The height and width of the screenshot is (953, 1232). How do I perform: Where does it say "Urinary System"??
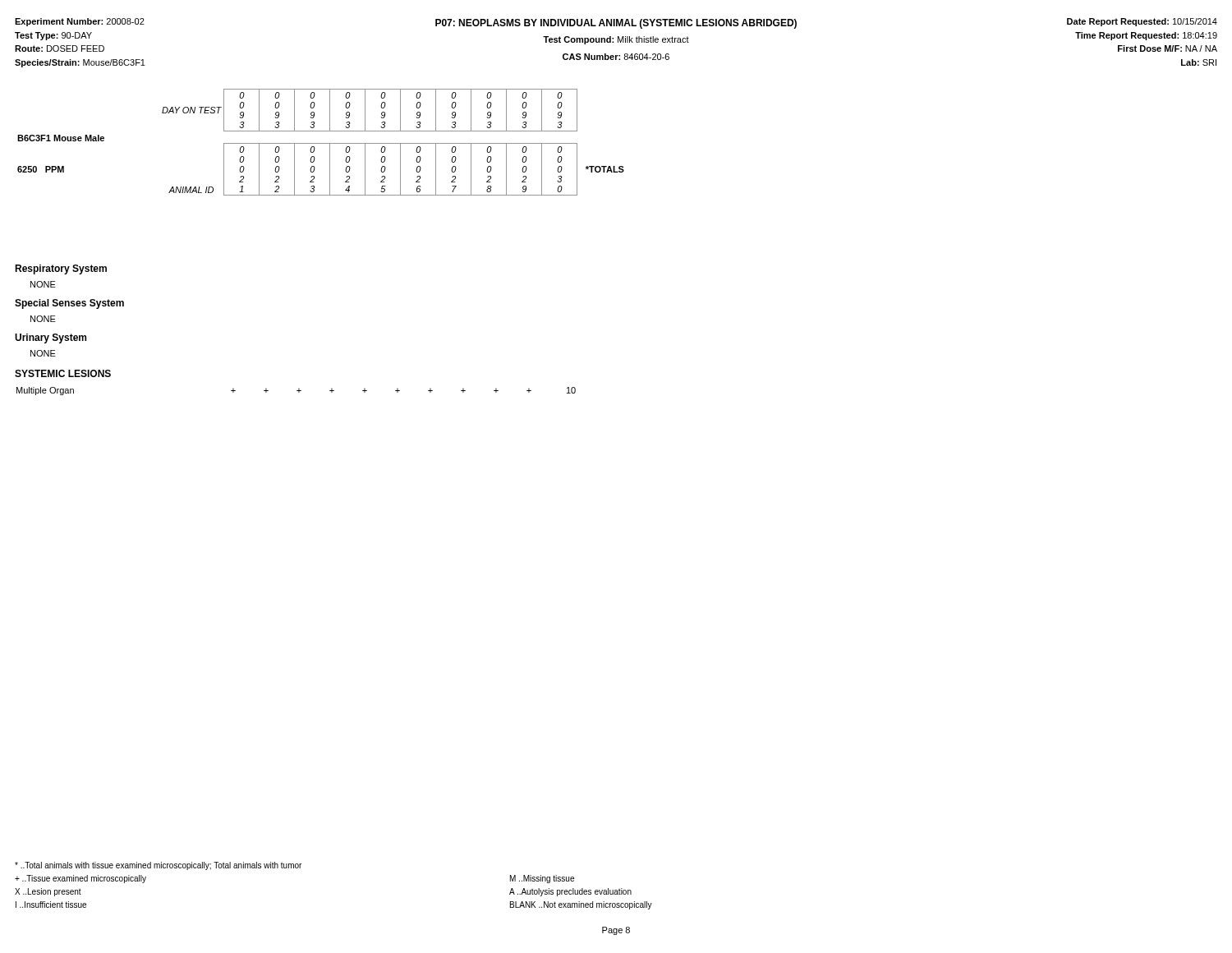[51, 338]
